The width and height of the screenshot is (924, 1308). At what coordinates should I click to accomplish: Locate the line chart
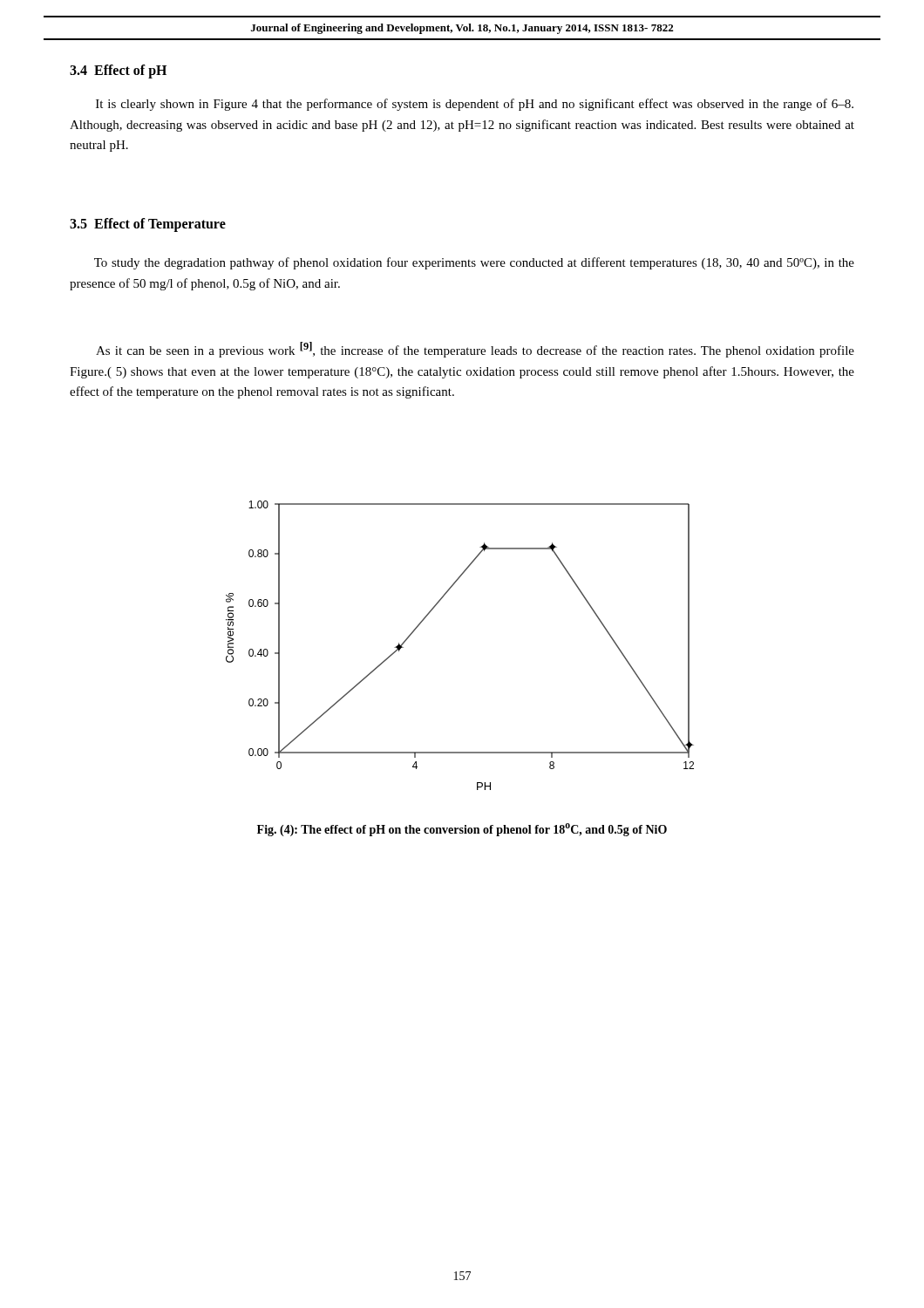coord(462,648)
